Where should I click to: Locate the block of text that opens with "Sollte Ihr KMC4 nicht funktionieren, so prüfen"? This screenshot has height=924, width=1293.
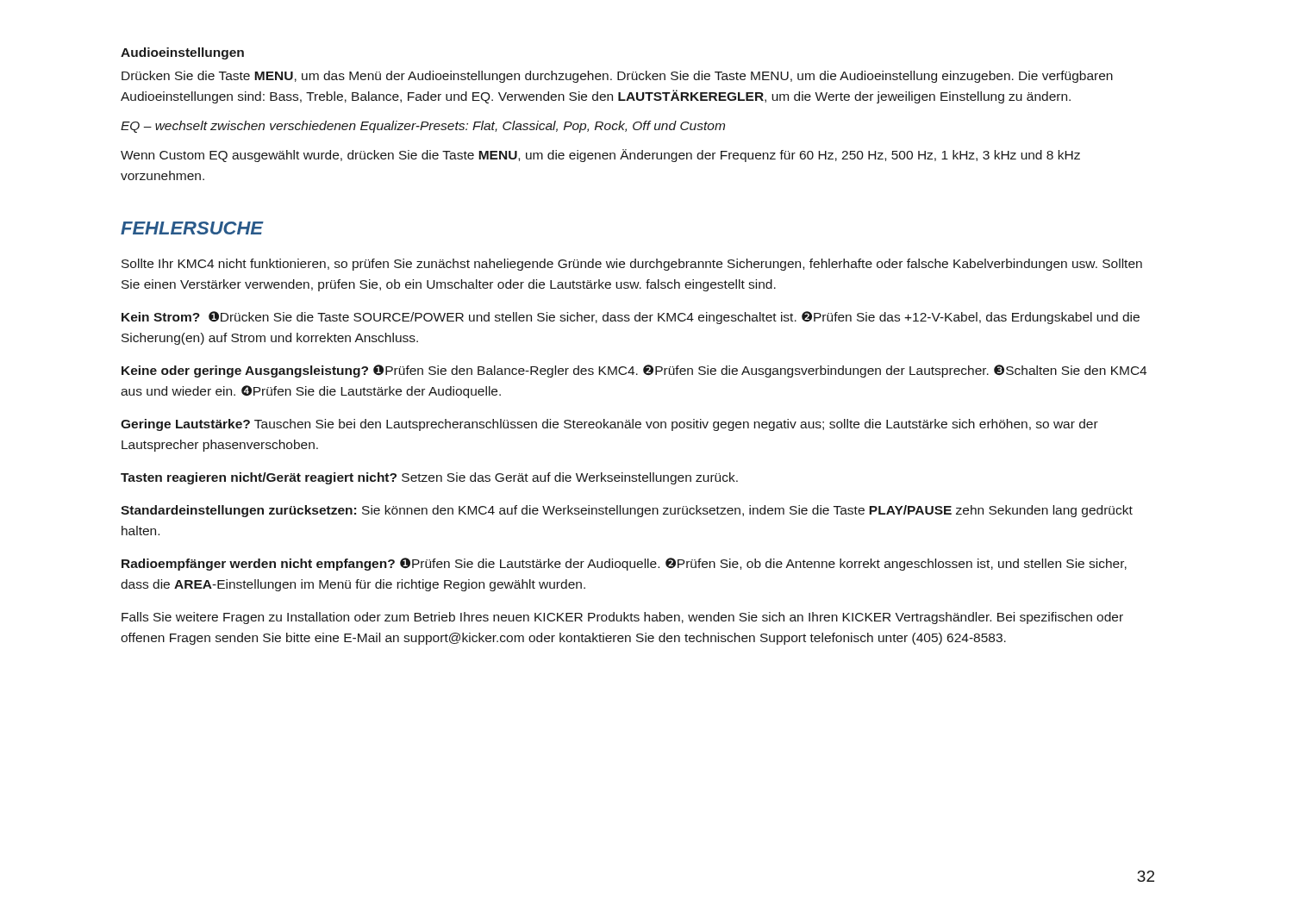click(632, 274)
